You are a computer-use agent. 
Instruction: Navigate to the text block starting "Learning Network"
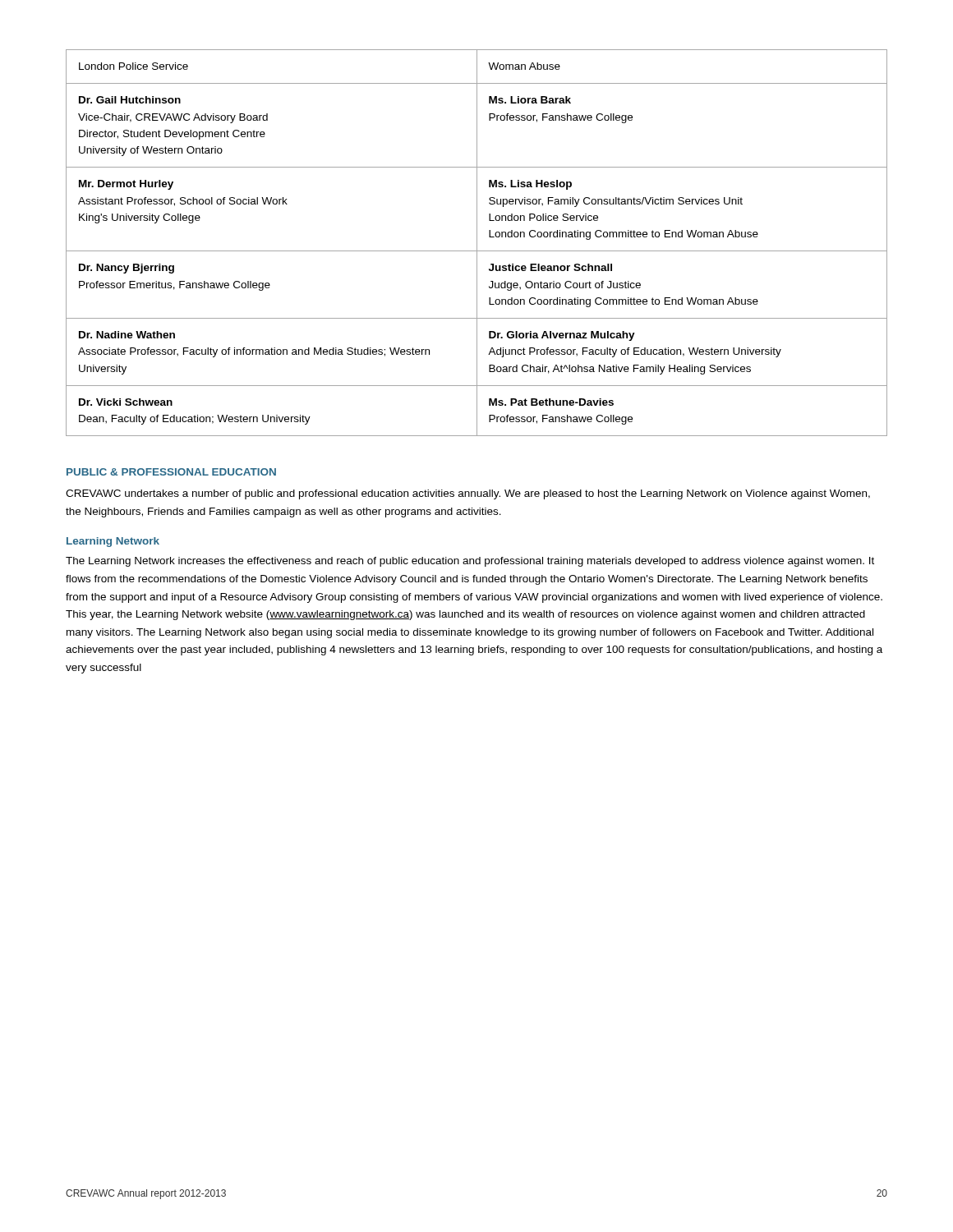(113, 541)
